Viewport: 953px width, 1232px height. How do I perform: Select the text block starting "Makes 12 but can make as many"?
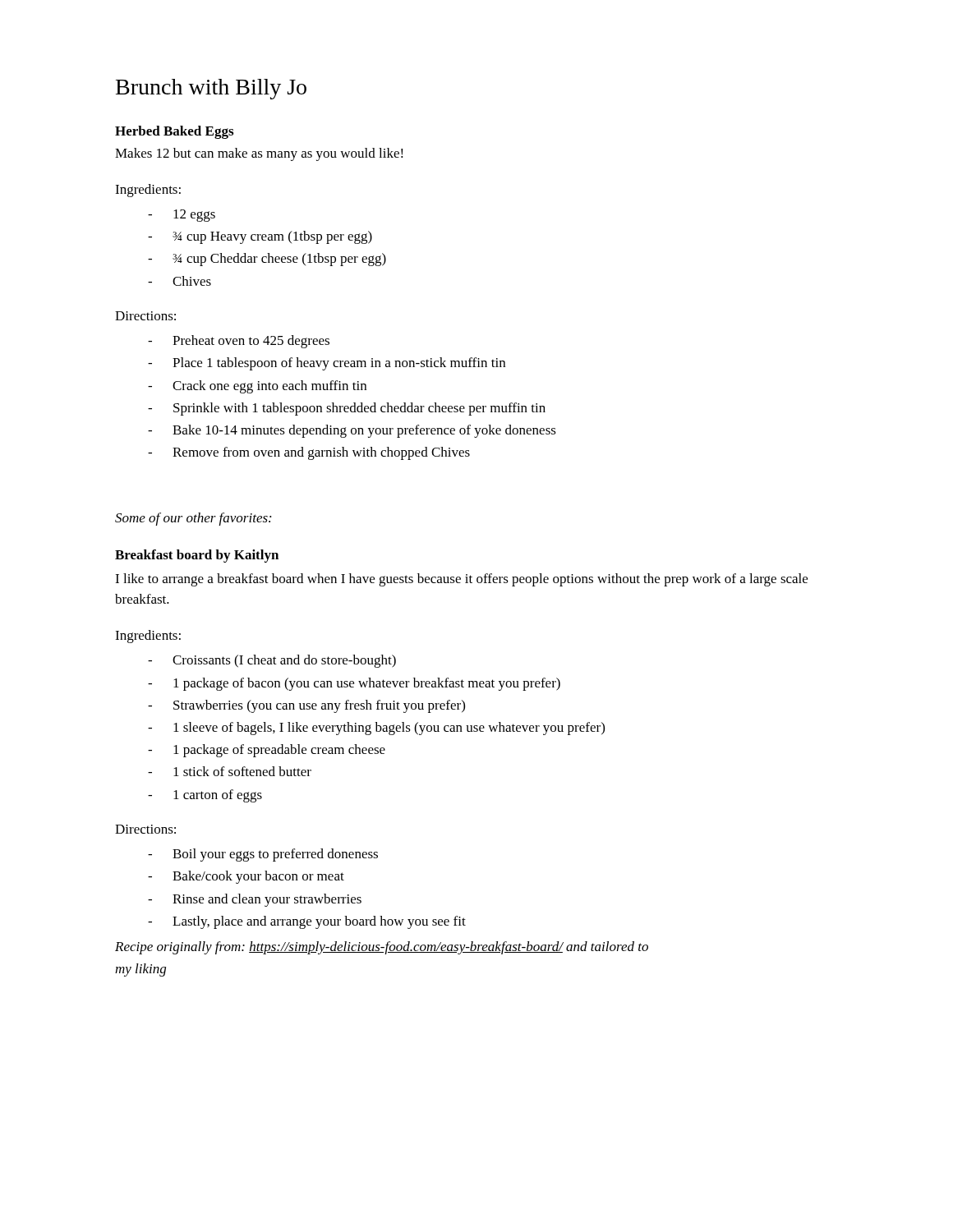point(260,153)
